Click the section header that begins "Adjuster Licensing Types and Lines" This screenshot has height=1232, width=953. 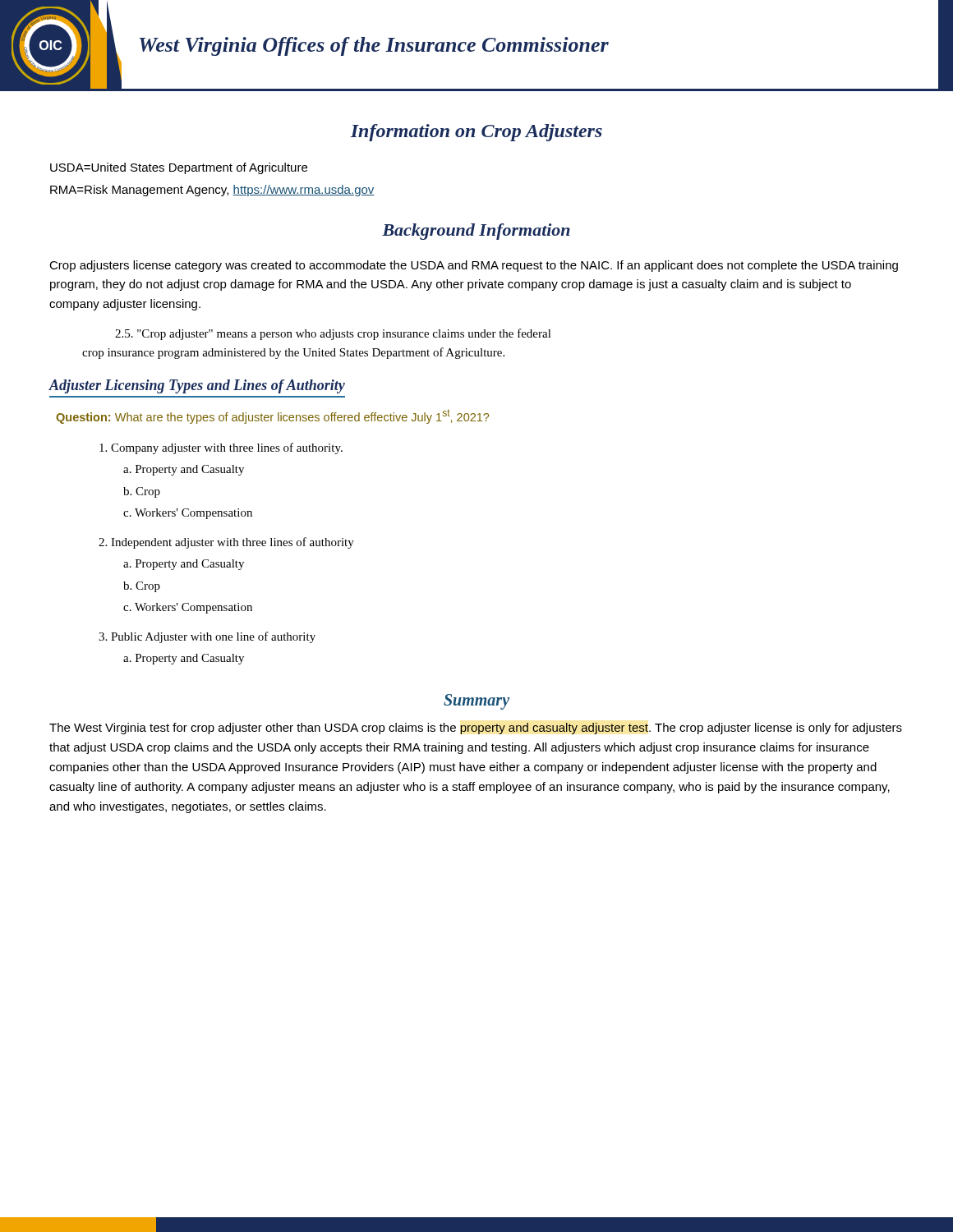(197, 387)
